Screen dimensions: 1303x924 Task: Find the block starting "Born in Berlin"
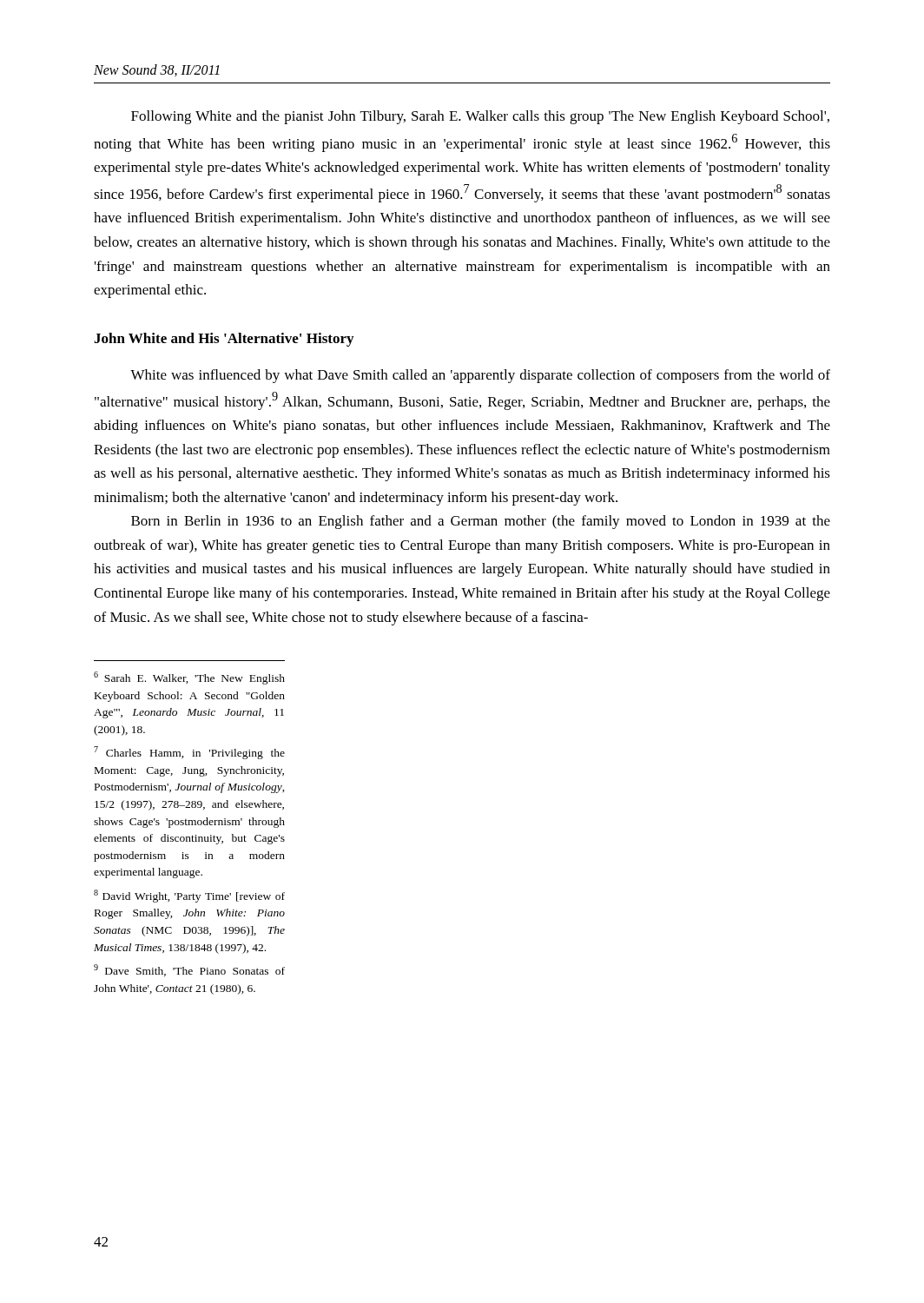462,569
